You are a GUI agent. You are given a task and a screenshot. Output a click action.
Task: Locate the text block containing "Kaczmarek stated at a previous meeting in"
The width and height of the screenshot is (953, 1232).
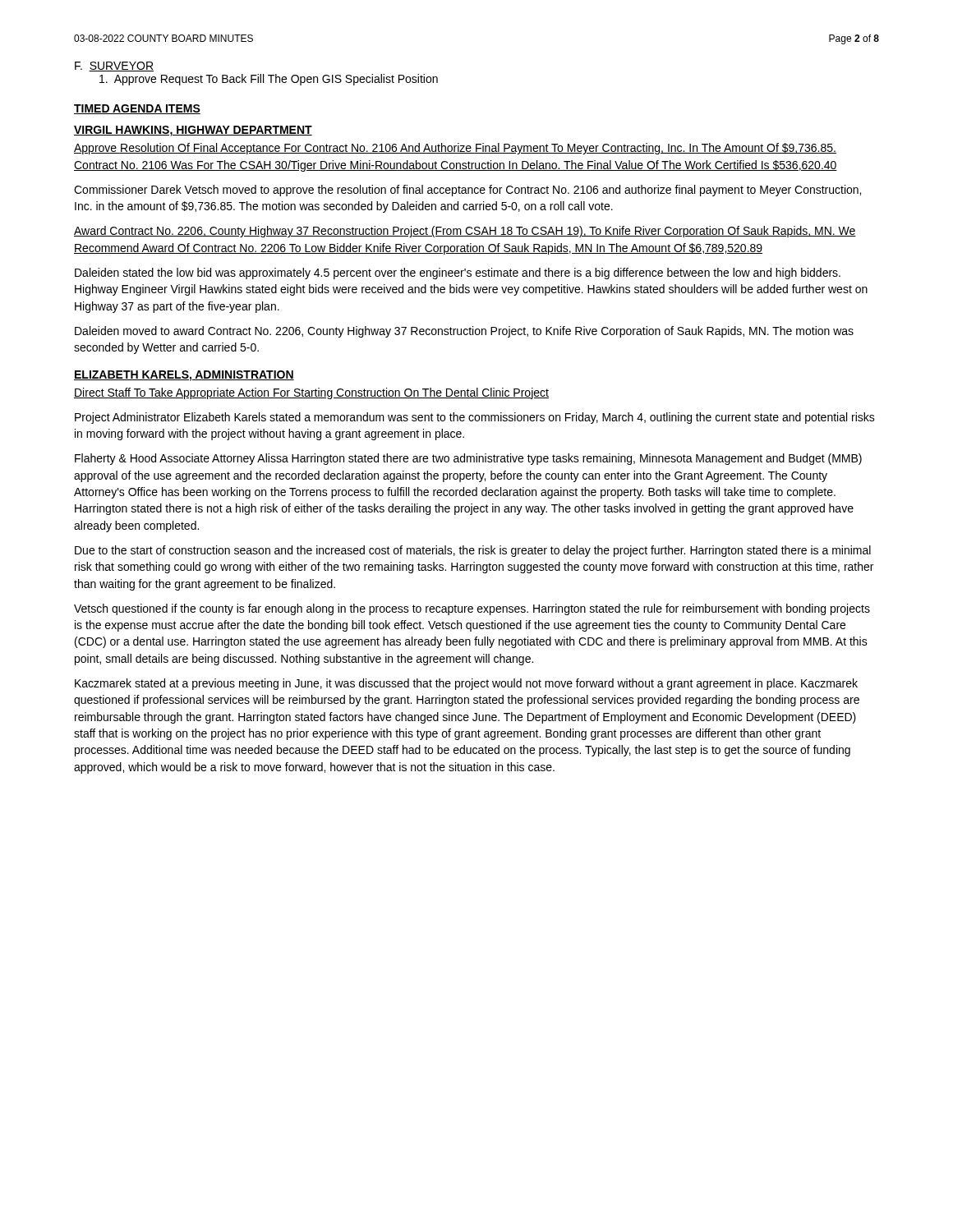pos(476,725)
